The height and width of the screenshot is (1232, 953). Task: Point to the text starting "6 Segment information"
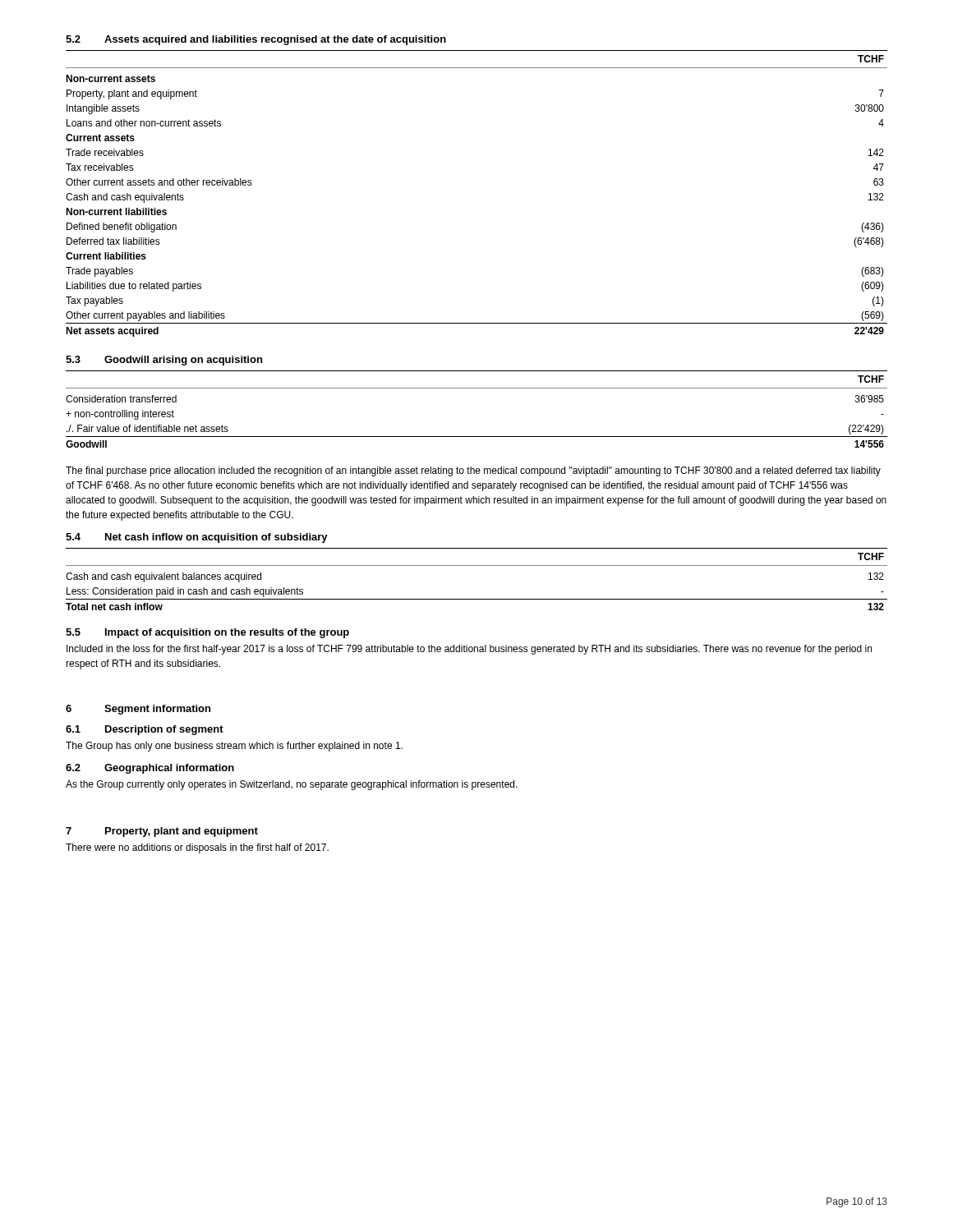click(138, 708)
